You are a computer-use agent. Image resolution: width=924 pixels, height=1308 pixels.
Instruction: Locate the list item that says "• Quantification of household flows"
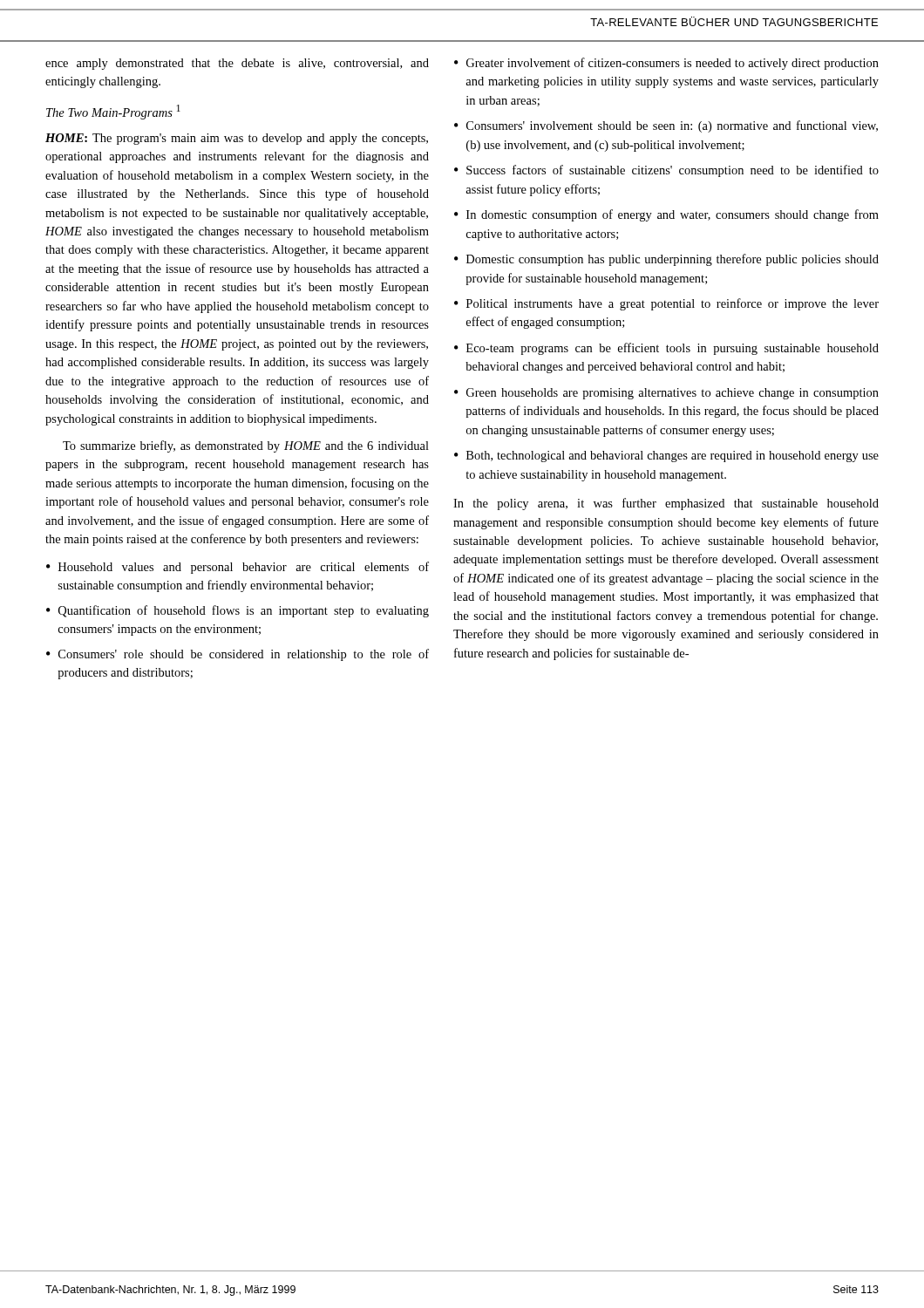coord(237,620)
